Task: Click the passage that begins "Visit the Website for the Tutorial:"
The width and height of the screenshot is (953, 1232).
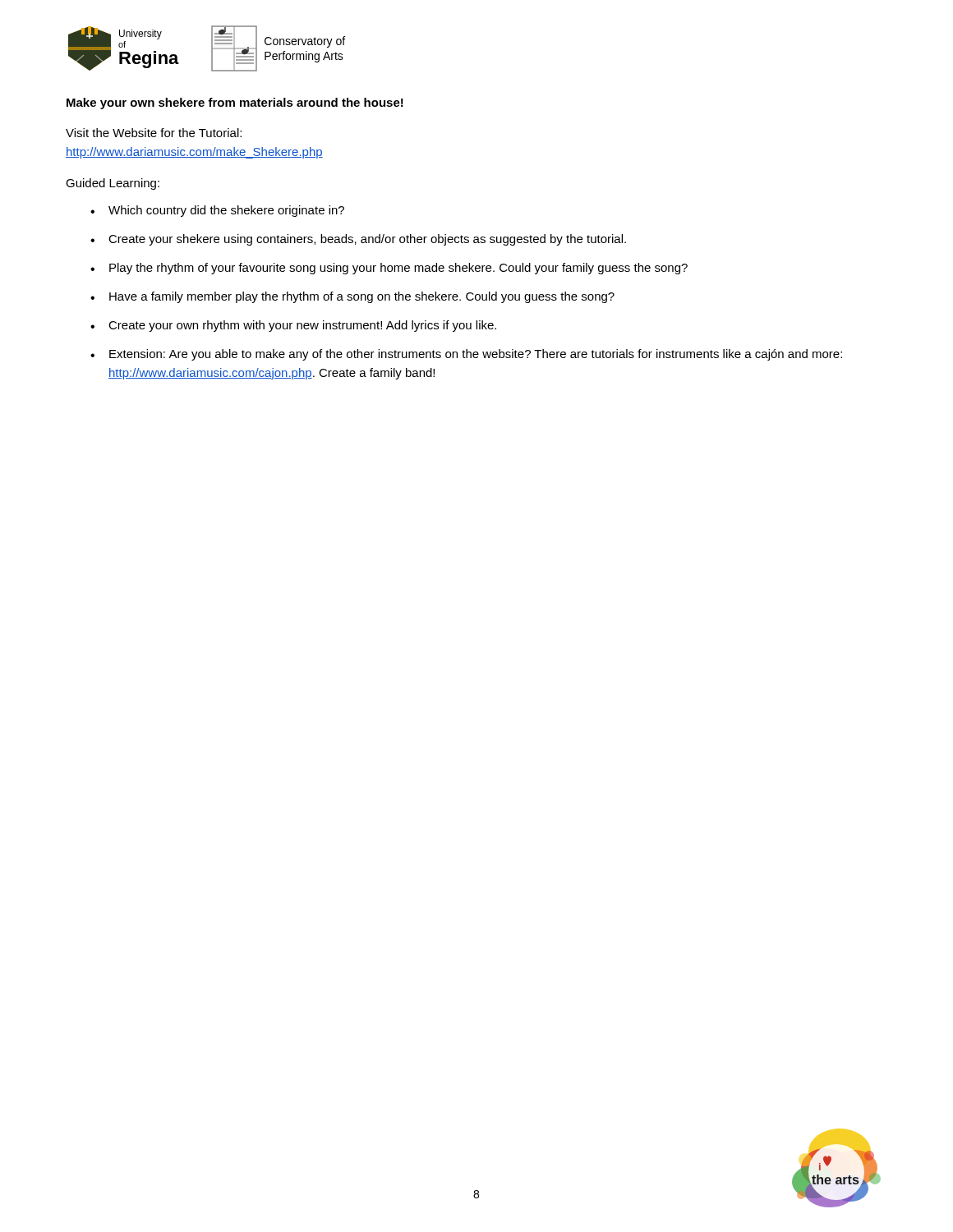Action: coord(194,142)
